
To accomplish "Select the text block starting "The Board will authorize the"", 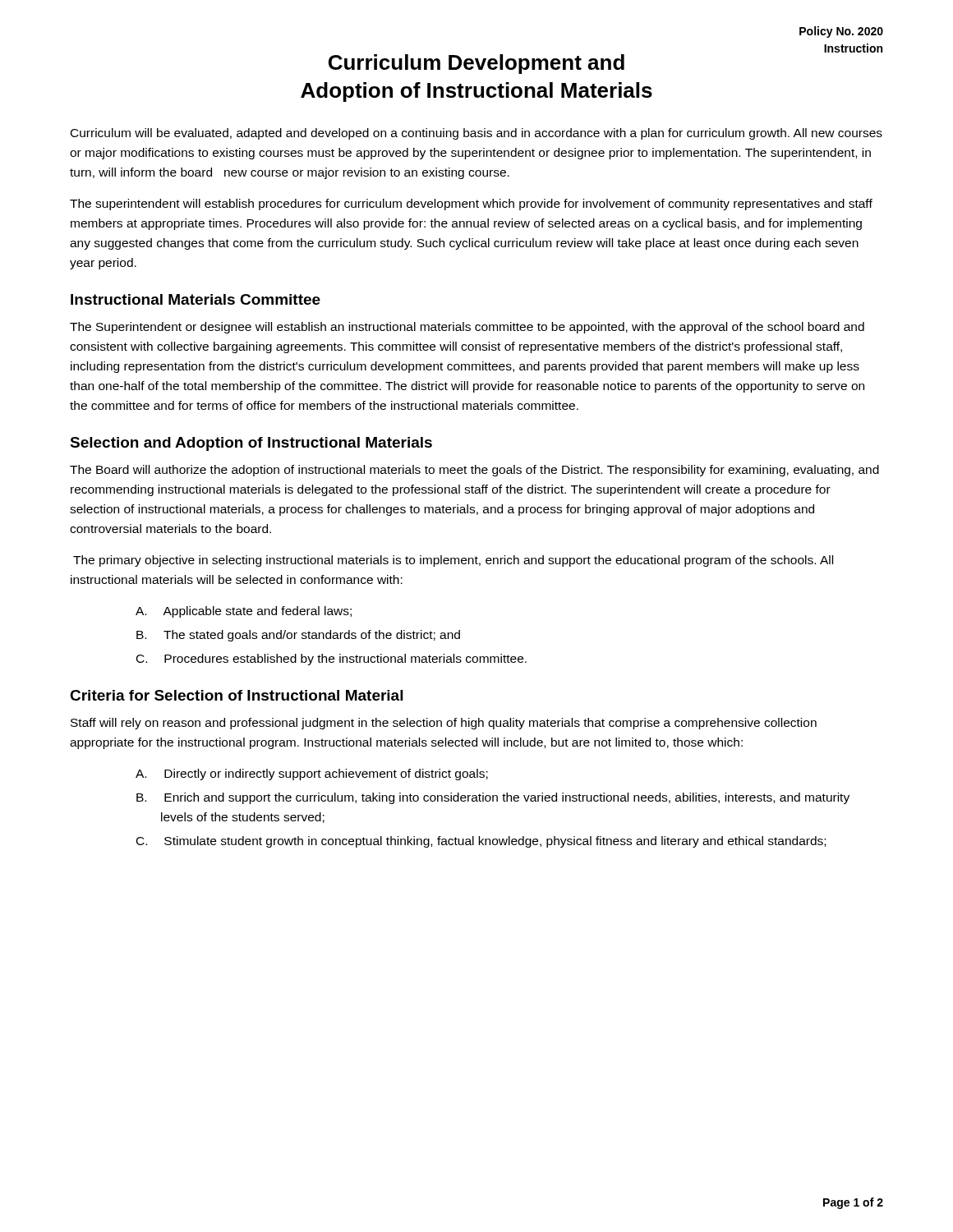I will [x=476, y=499].
